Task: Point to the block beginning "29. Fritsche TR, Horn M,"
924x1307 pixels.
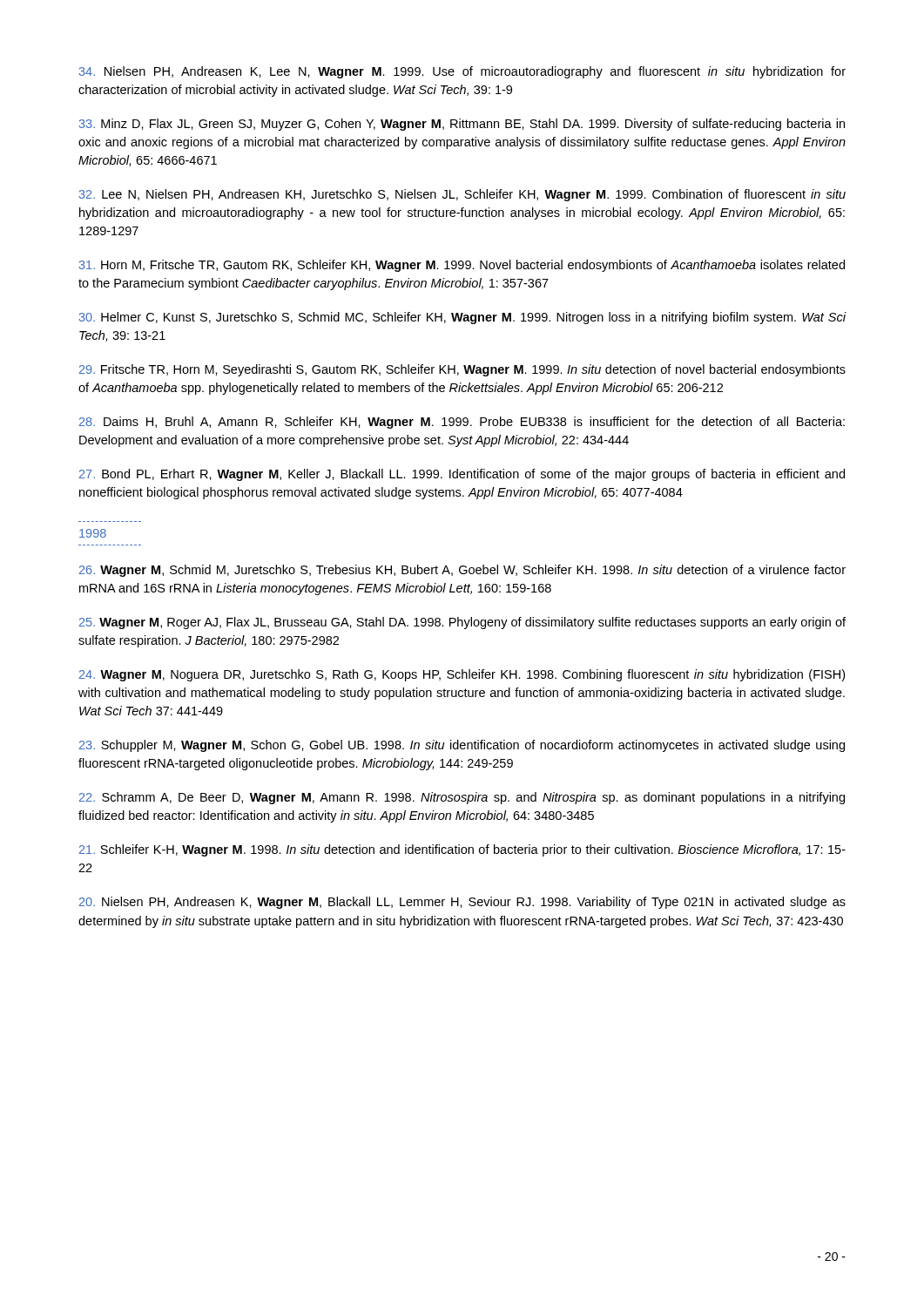Action: pos(462,379)
